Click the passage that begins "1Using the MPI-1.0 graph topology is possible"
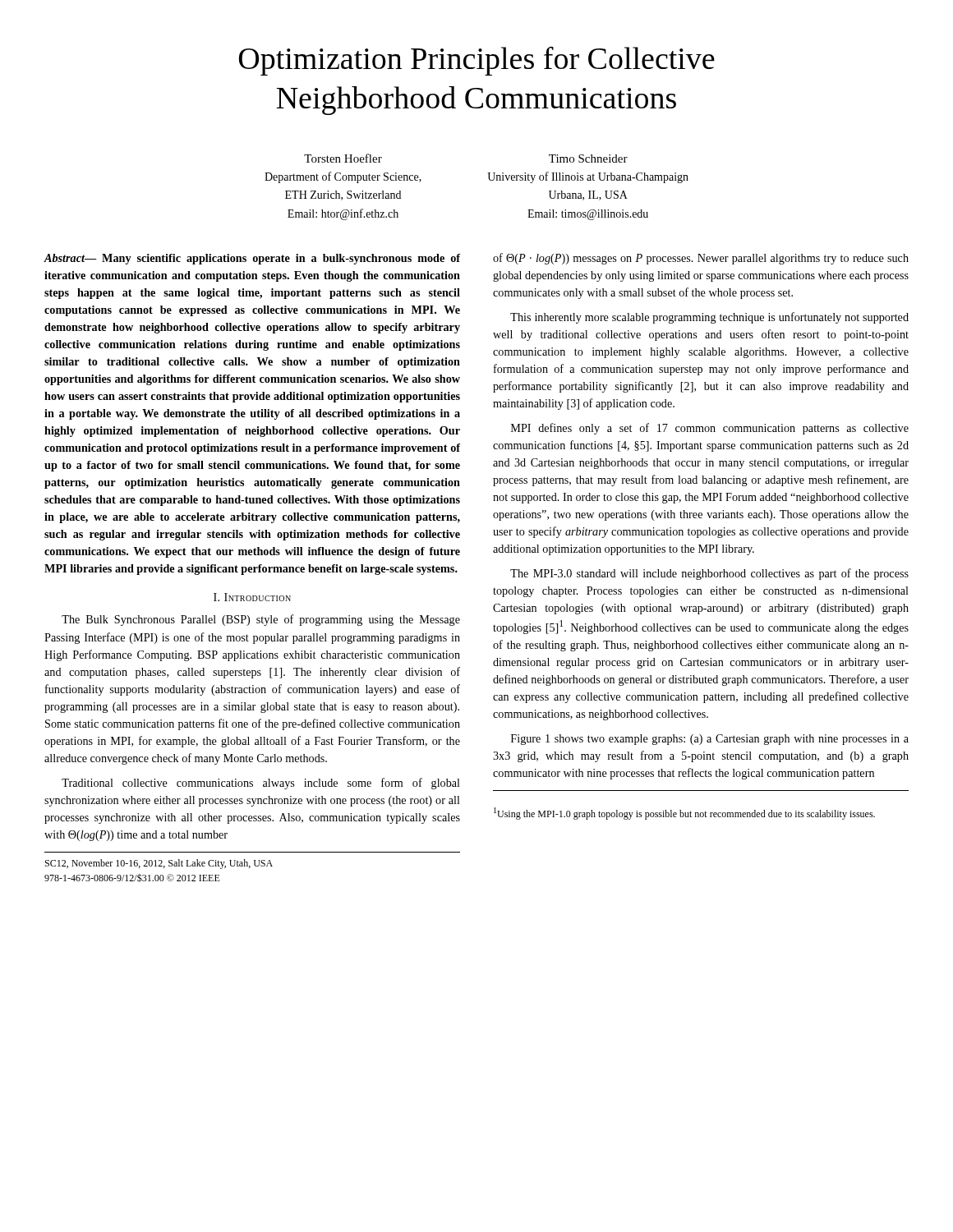This screenshot has width=953, height=1232. pyautogui.click(x=701, y=813)
